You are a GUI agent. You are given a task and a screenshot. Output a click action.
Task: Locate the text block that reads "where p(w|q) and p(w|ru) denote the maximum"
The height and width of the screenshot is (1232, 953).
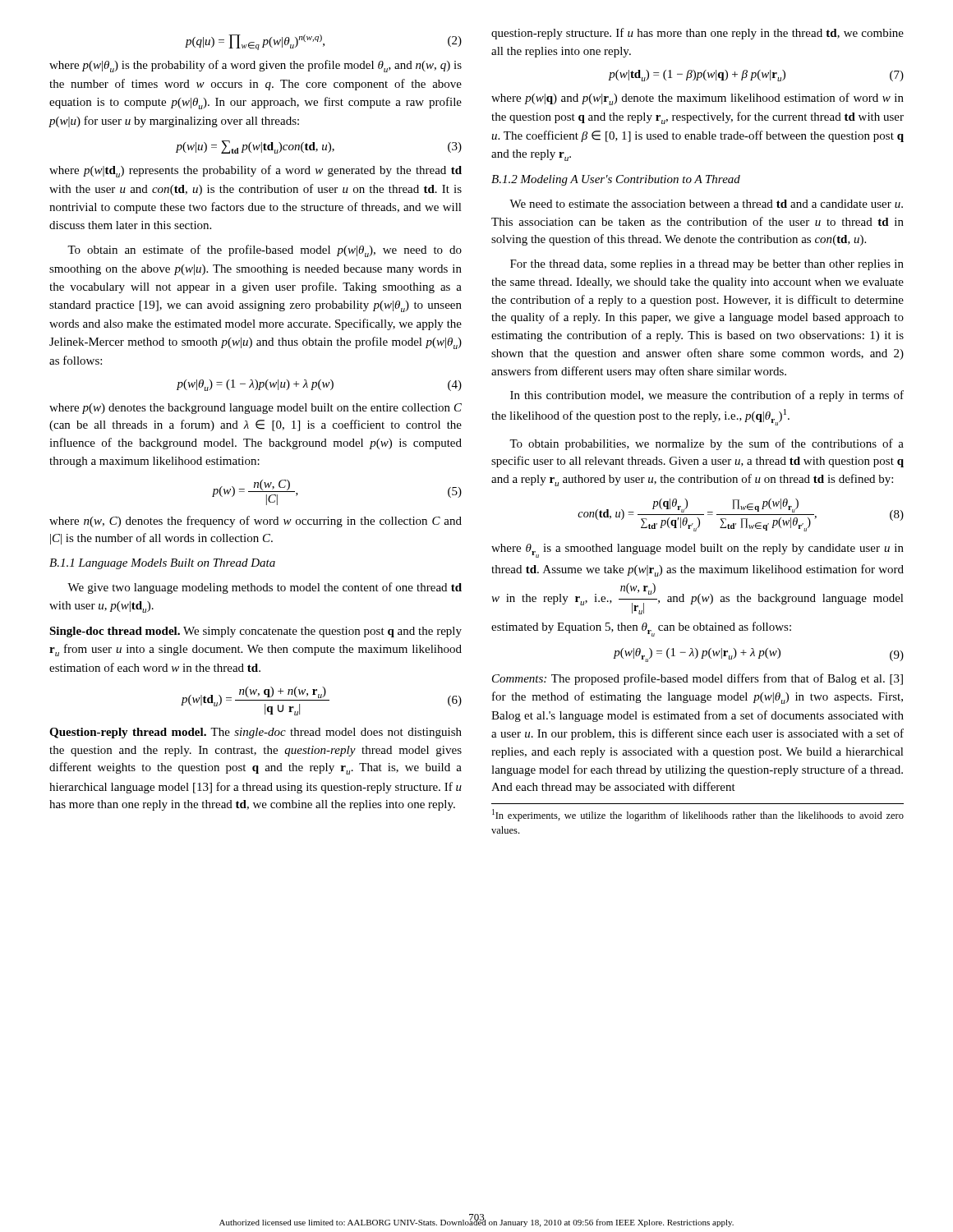point(698,127)
